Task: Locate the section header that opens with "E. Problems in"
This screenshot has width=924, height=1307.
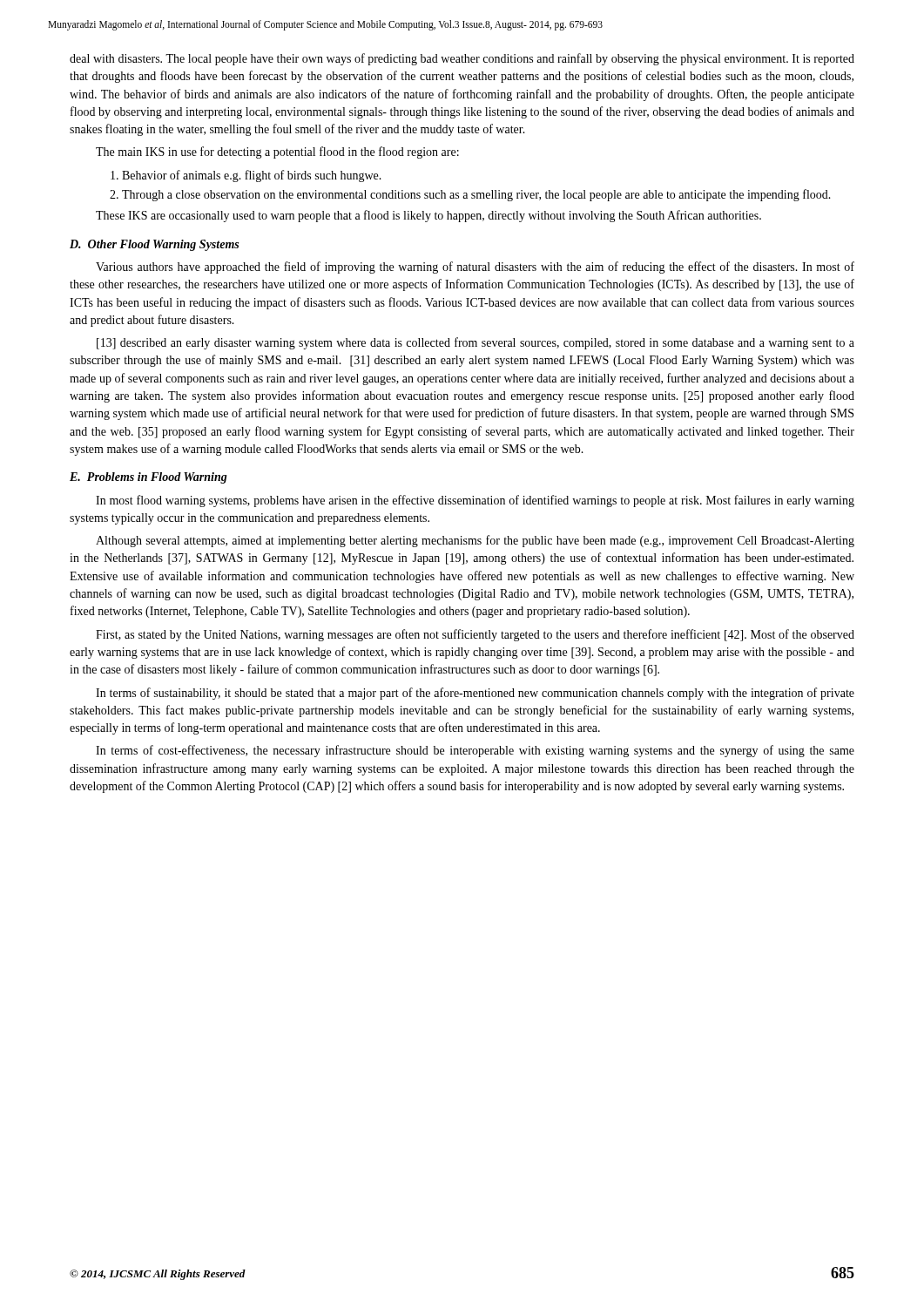Action: (x=148, y=477)
